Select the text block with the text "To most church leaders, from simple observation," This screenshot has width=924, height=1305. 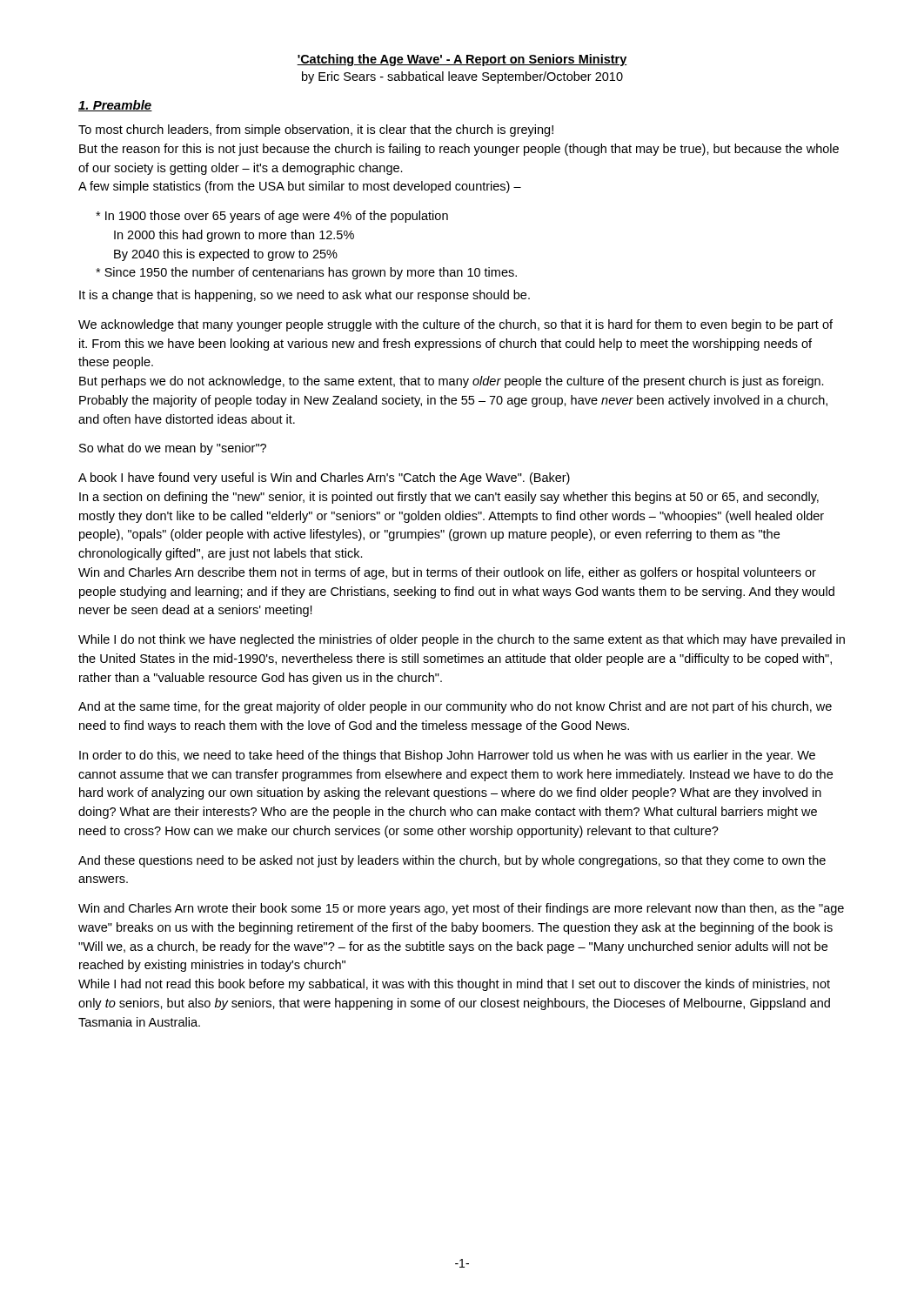pos(459,158)
